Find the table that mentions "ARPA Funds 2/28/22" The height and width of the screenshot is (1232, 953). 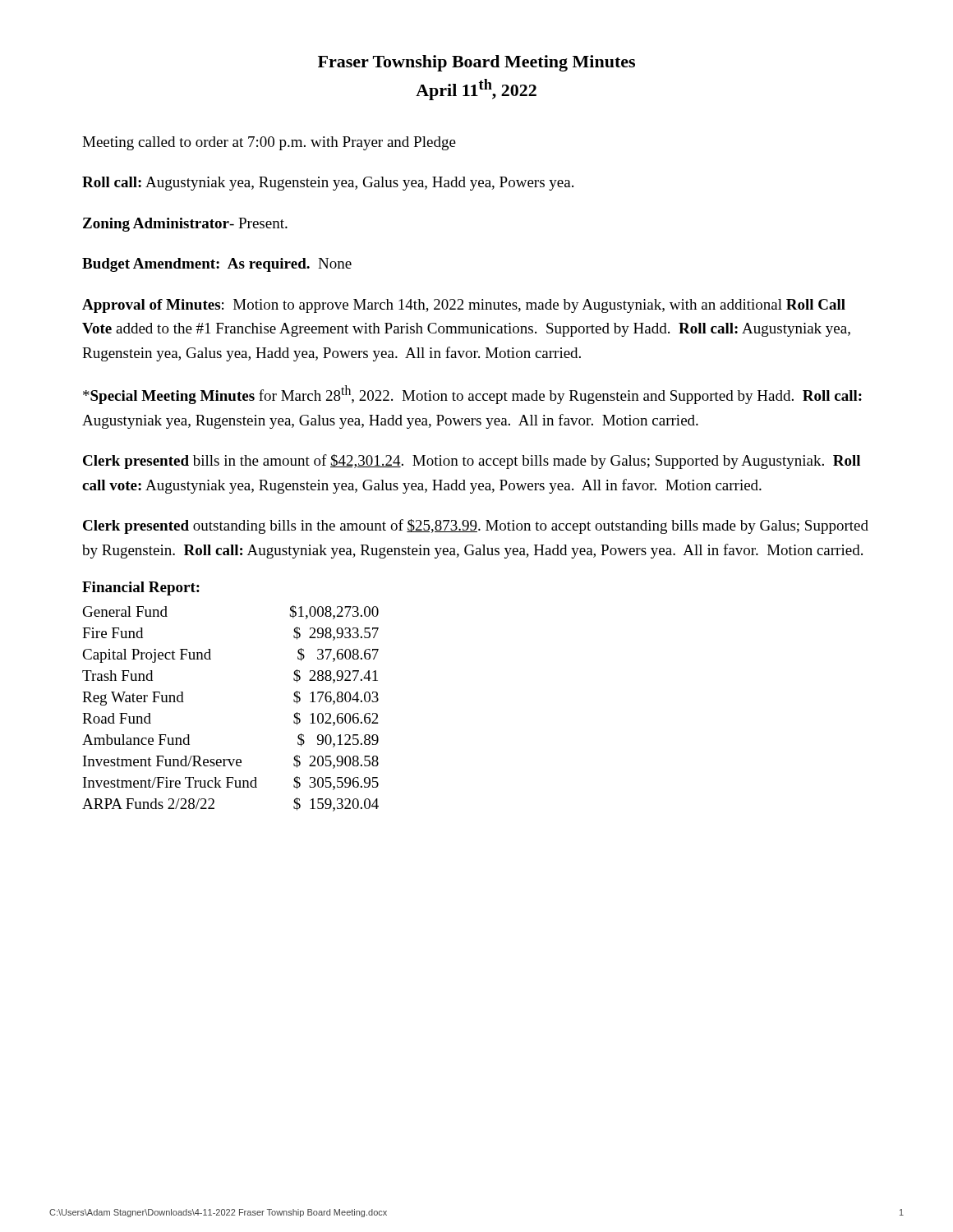476,708
